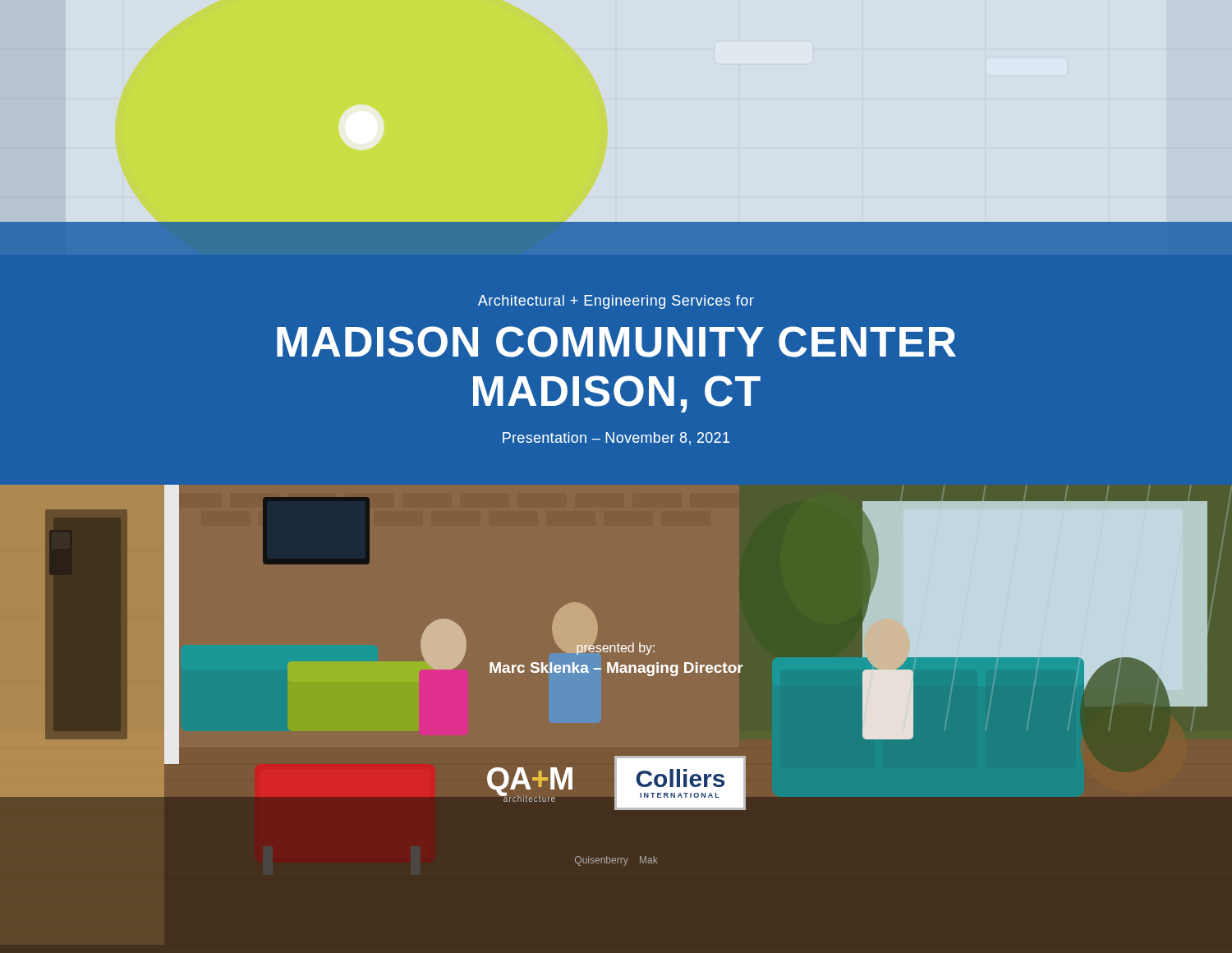This screenshot has width=1232, height=953.
Task: Select the text containing "Presentation – November 8, 2021"
Action: click(616, 438)
